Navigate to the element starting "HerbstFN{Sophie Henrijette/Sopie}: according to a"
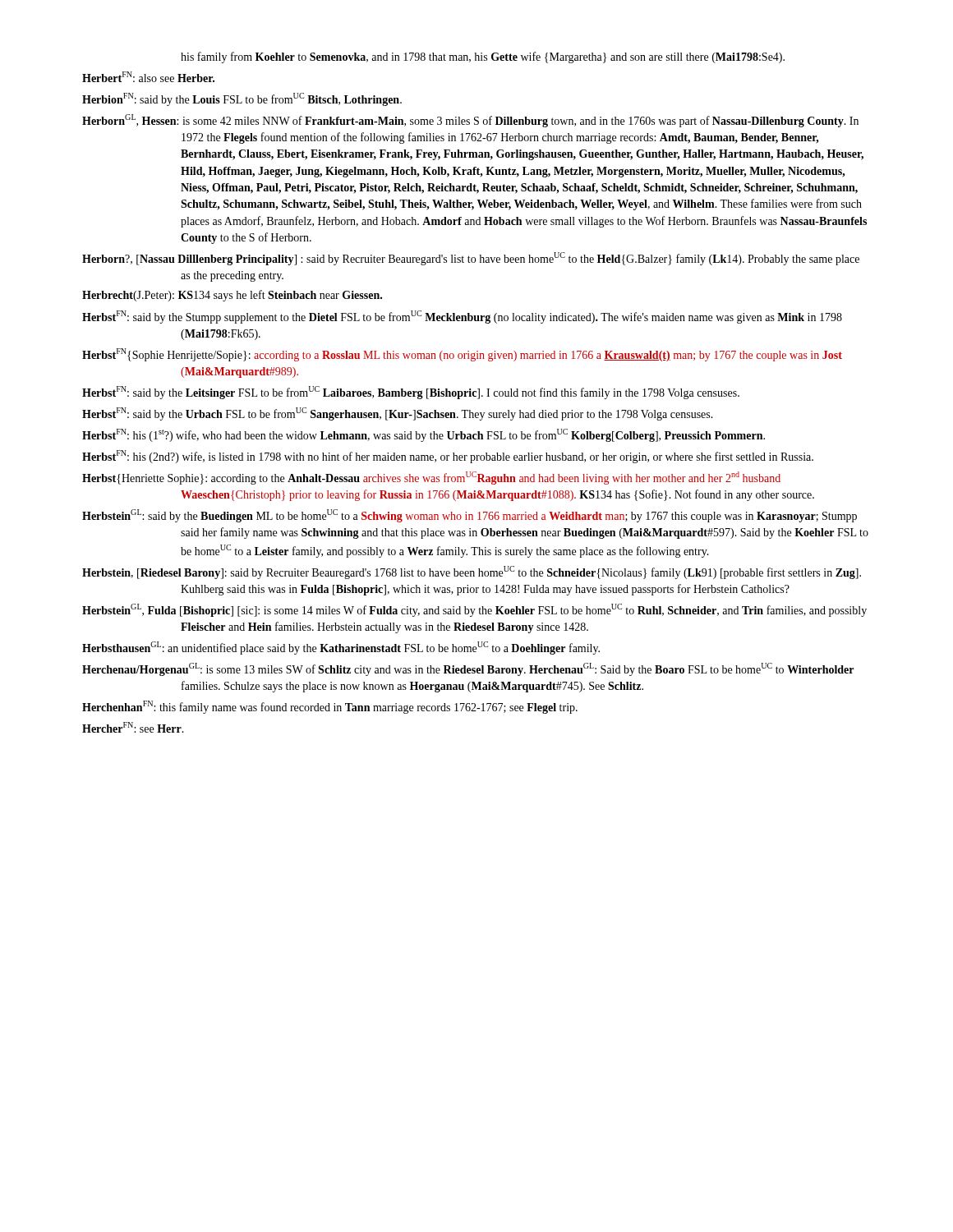Viewport: 953px width, 1232px height. [462, 362]
